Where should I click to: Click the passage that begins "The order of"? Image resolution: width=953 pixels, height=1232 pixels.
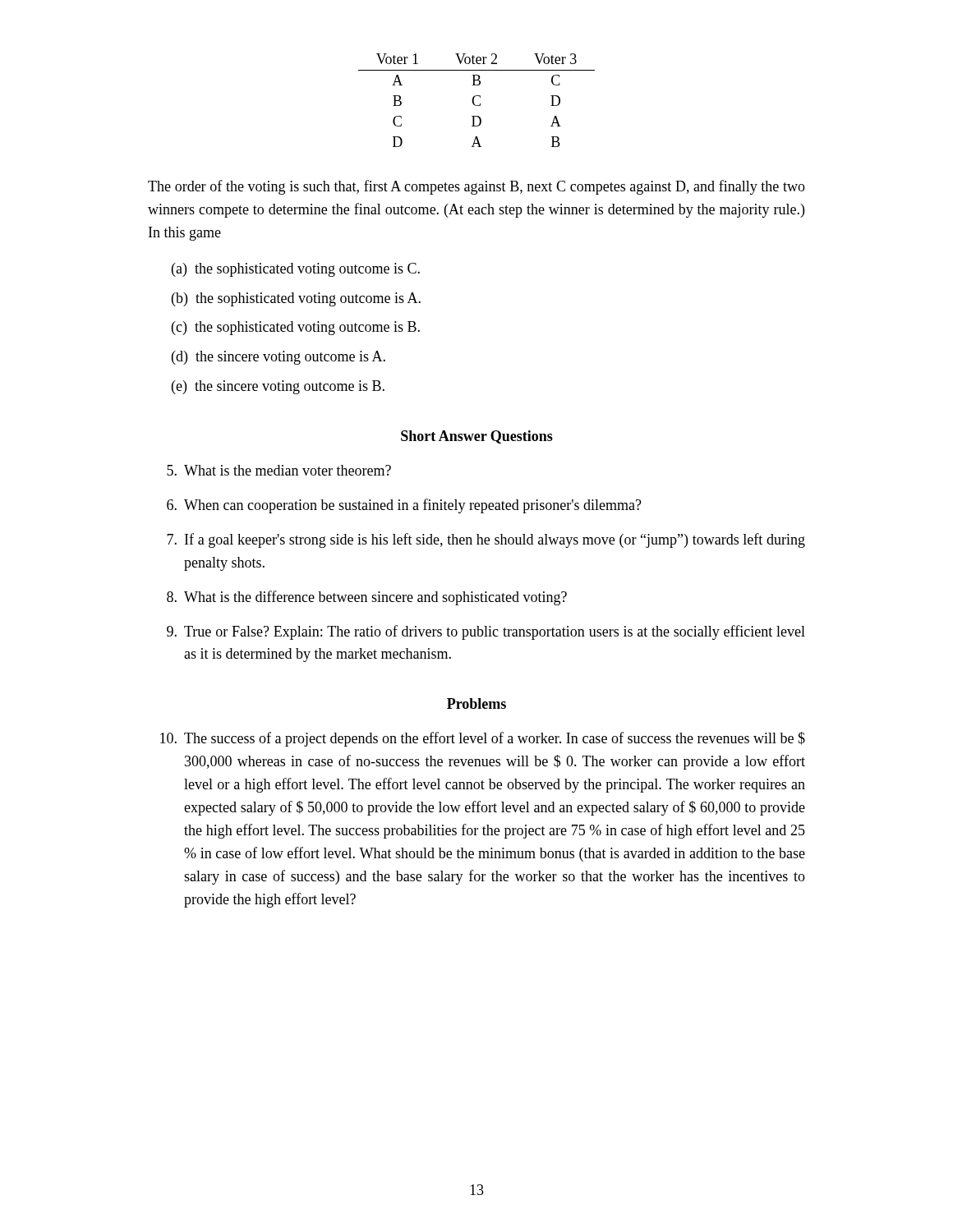pos(476,209)
